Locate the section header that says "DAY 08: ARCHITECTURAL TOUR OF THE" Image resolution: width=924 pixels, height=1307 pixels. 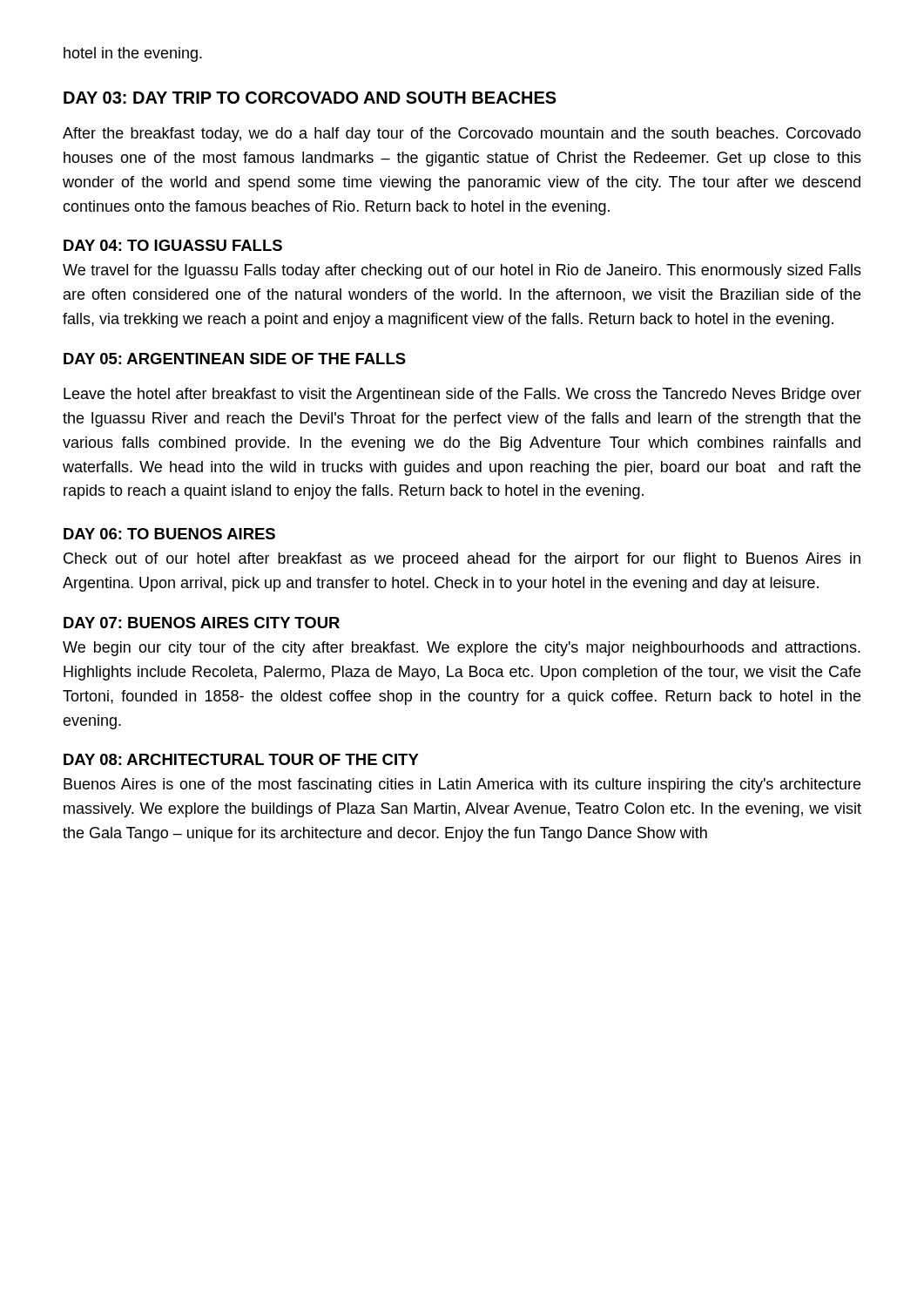pos(241,760)
